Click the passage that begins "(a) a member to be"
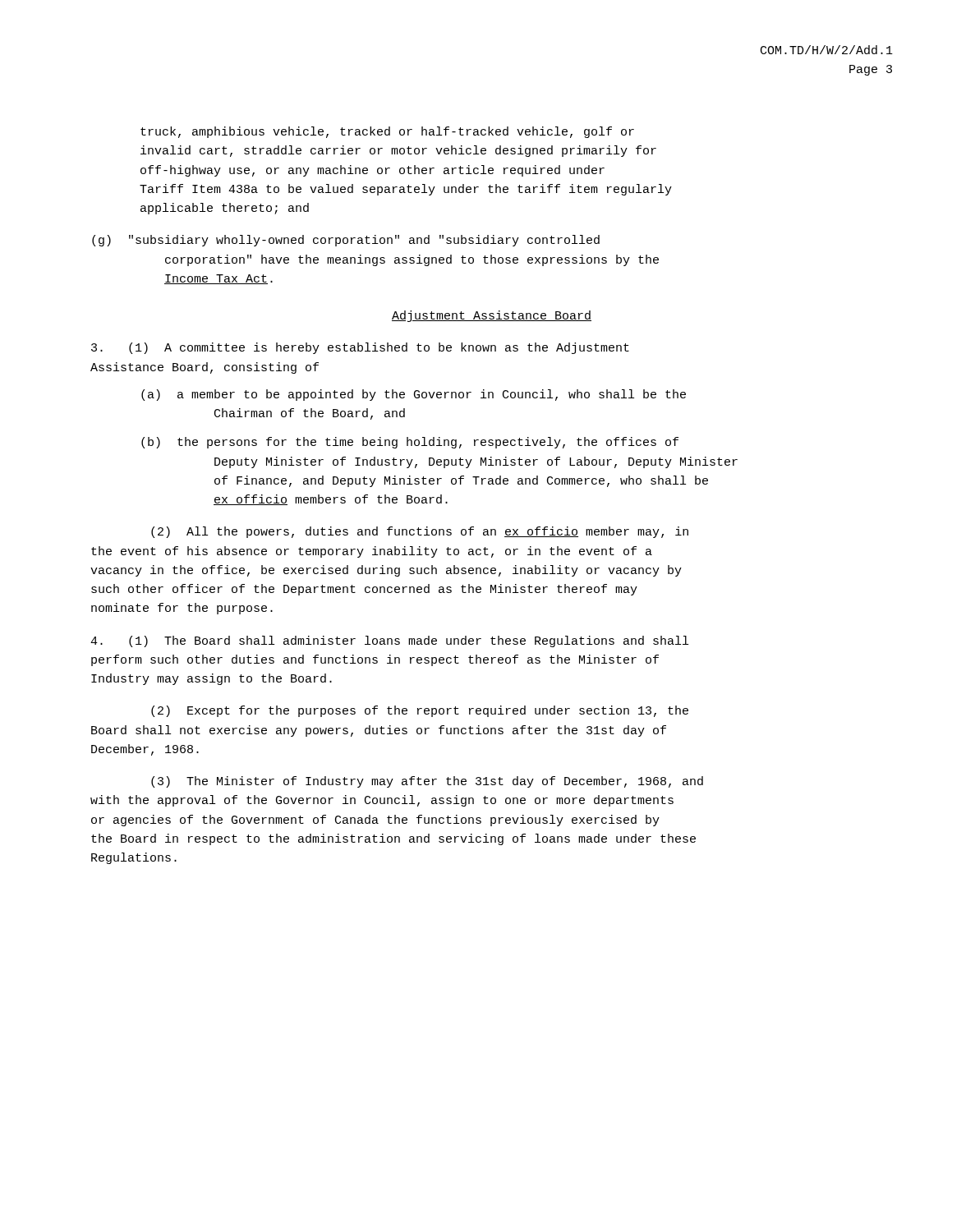 coord(516,405)
